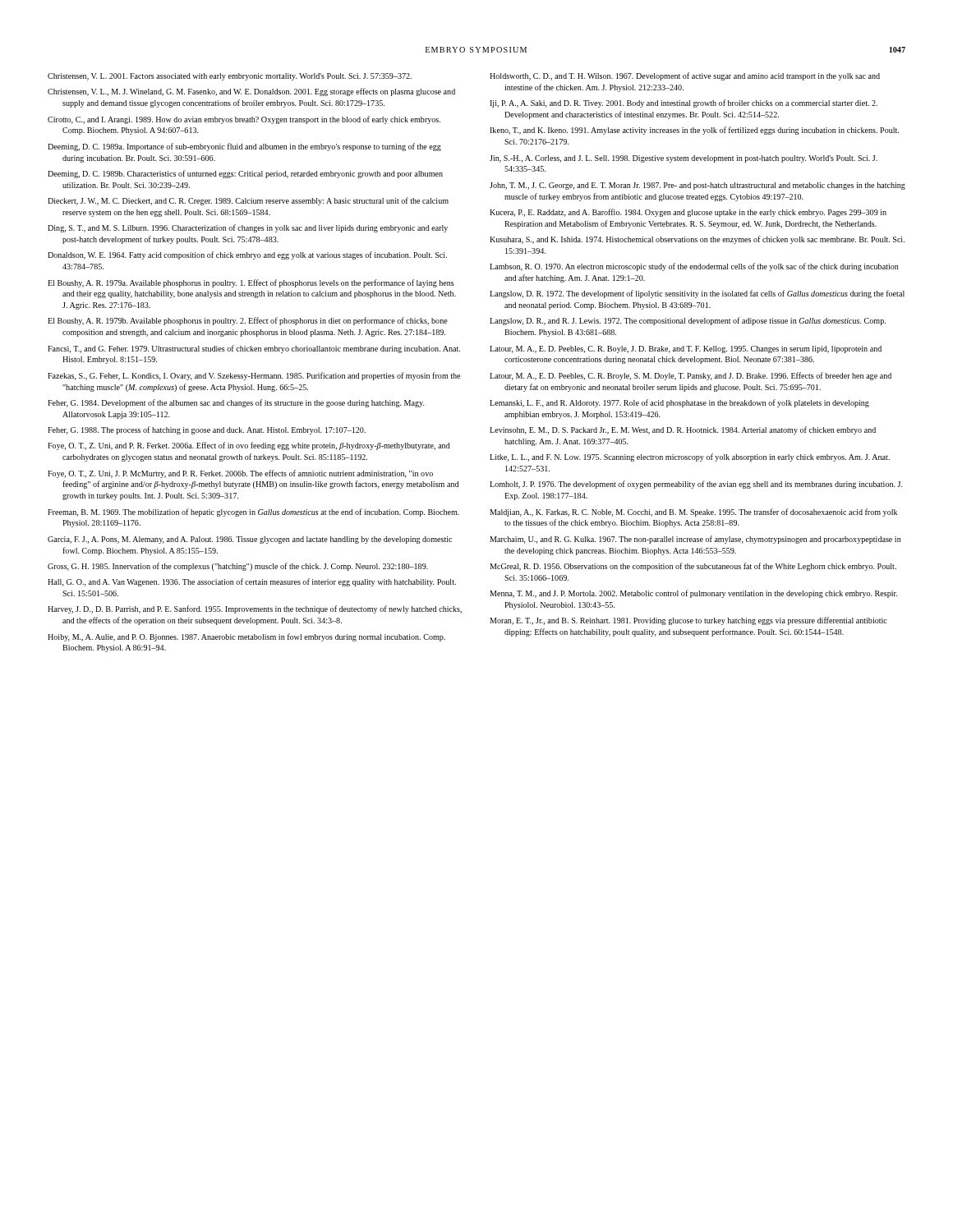
Task: Click on the element starting "Foye, O. T., Z. Uni, and P. R."
Action: pyautogui.click(x=249, y=452)
